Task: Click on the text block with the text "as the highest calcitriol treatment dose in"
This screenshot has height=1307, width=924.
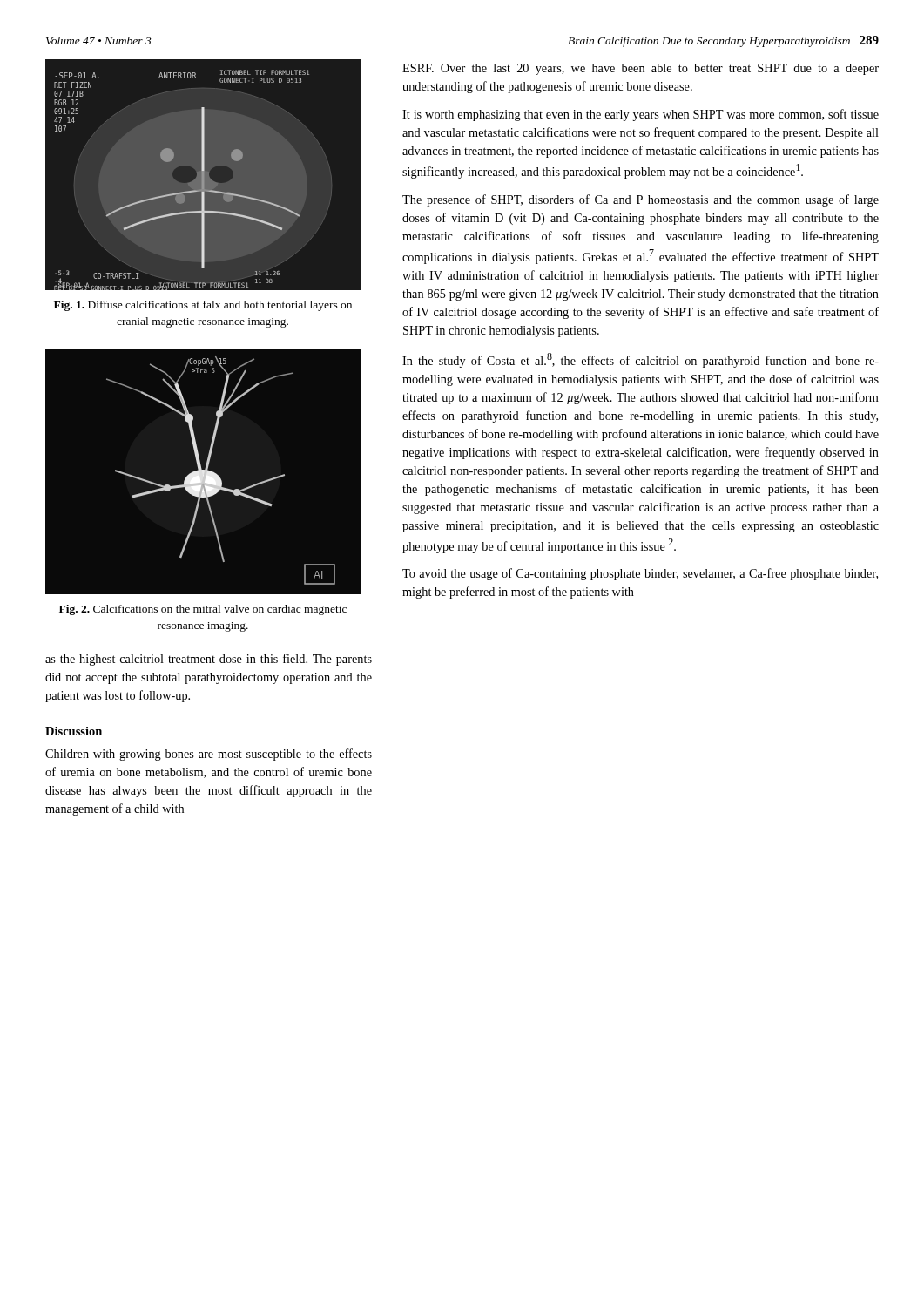Action: coord(209,677)
